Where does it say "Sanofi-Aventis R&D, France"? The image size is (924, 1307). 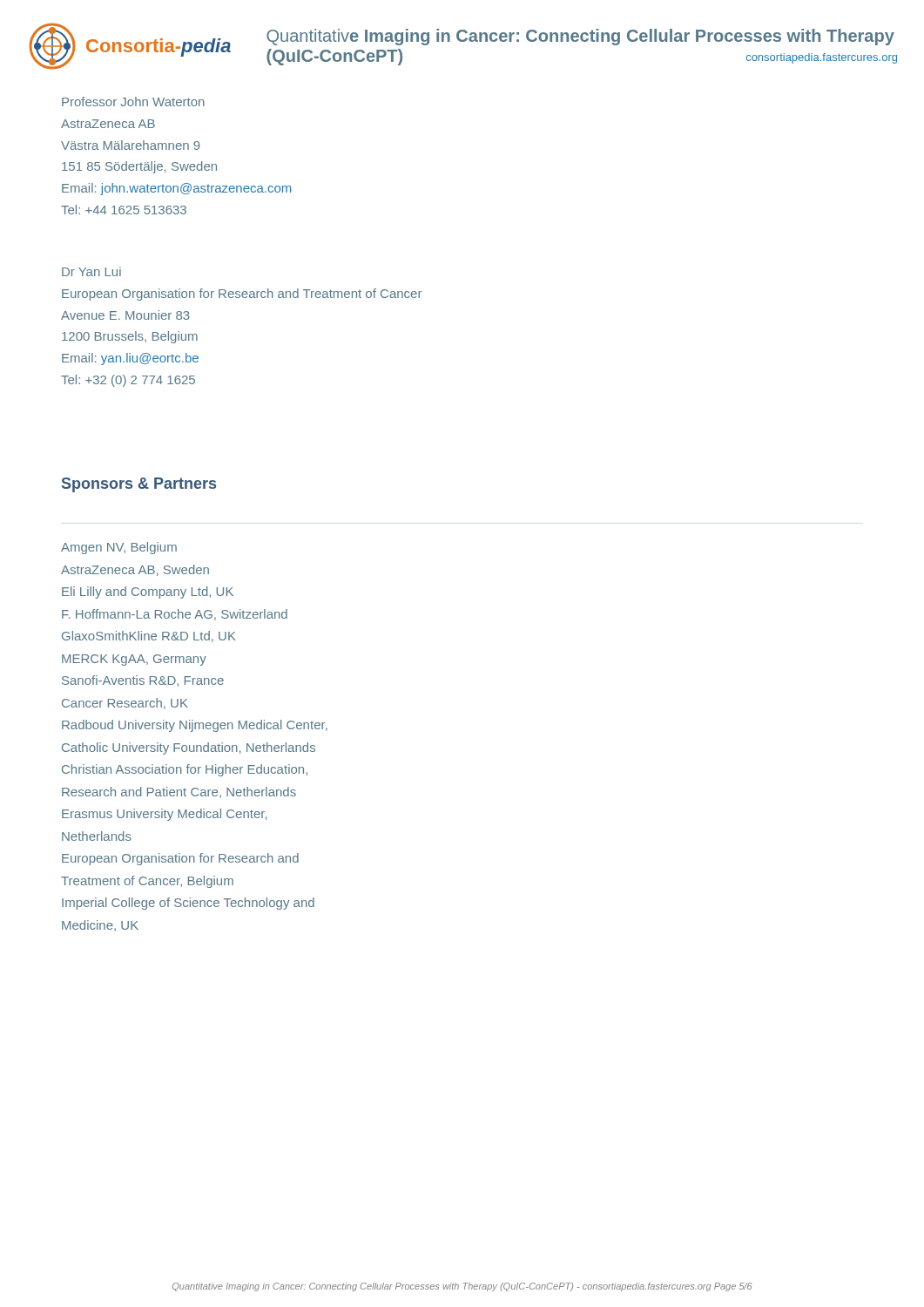[143, 680]
